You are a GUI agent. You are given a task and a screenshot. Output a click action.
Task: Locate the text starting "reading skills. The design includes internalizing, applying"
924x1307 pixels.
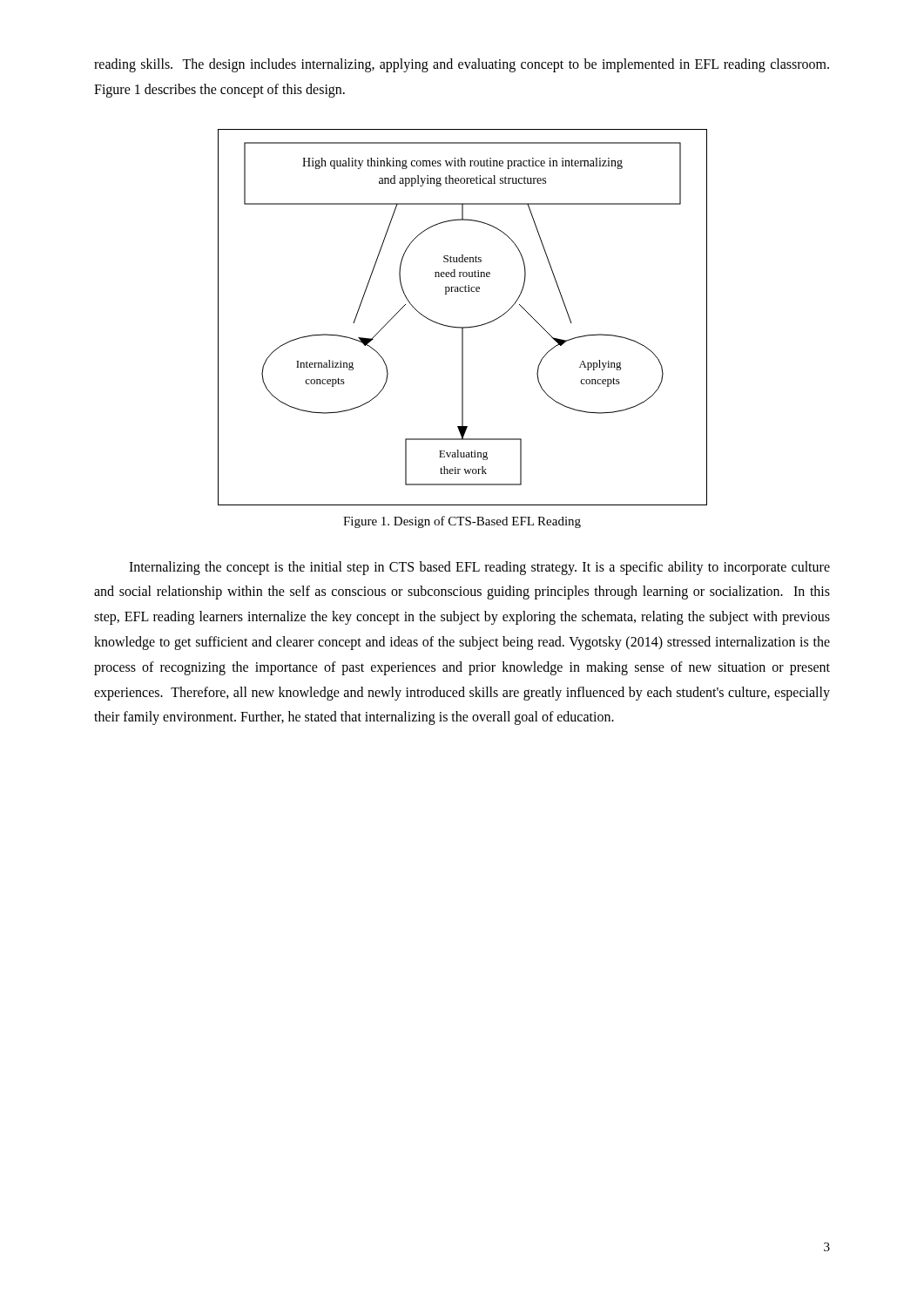point(462,77)
